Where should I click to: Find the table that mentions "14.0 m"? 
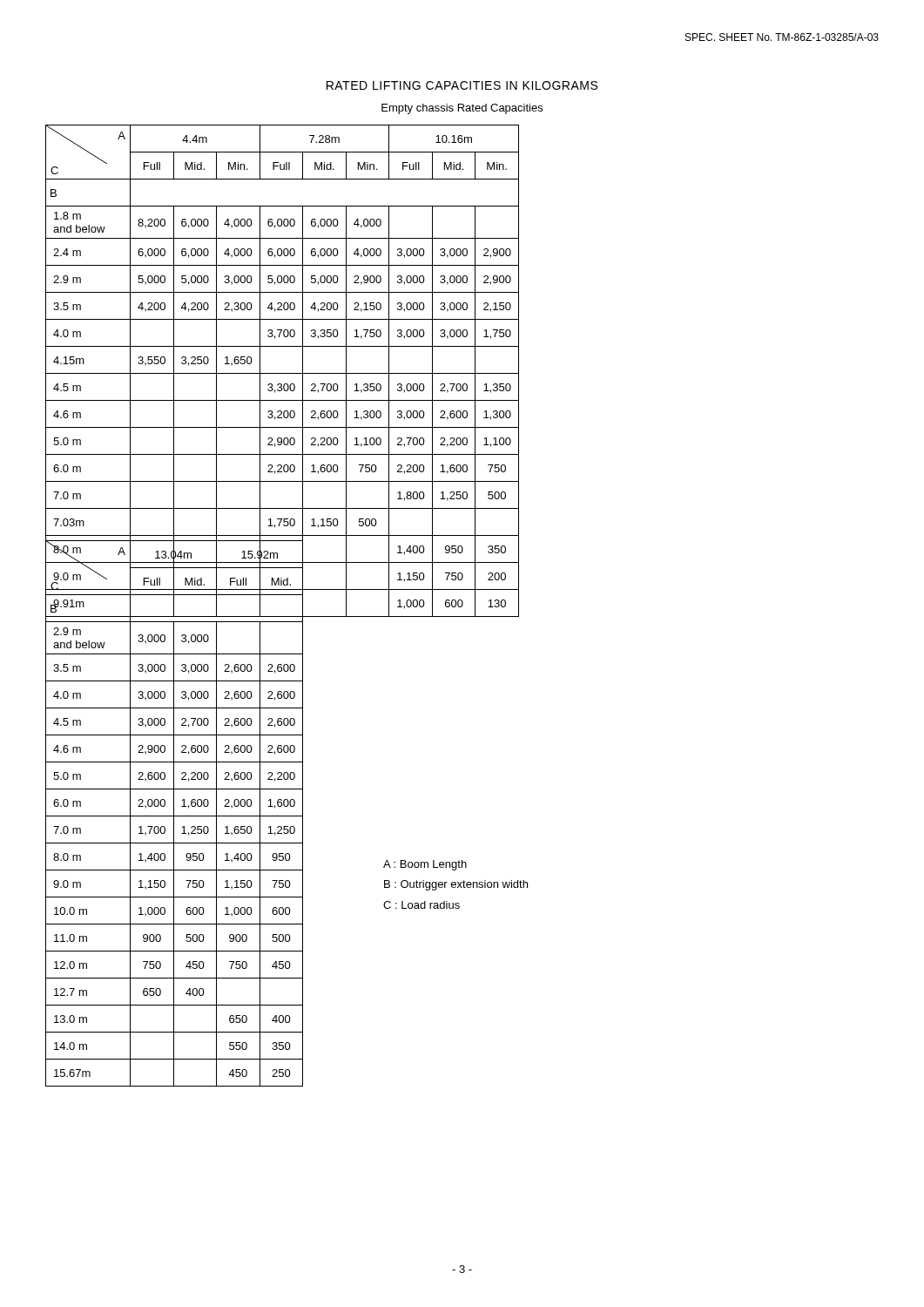click(174, 813)
